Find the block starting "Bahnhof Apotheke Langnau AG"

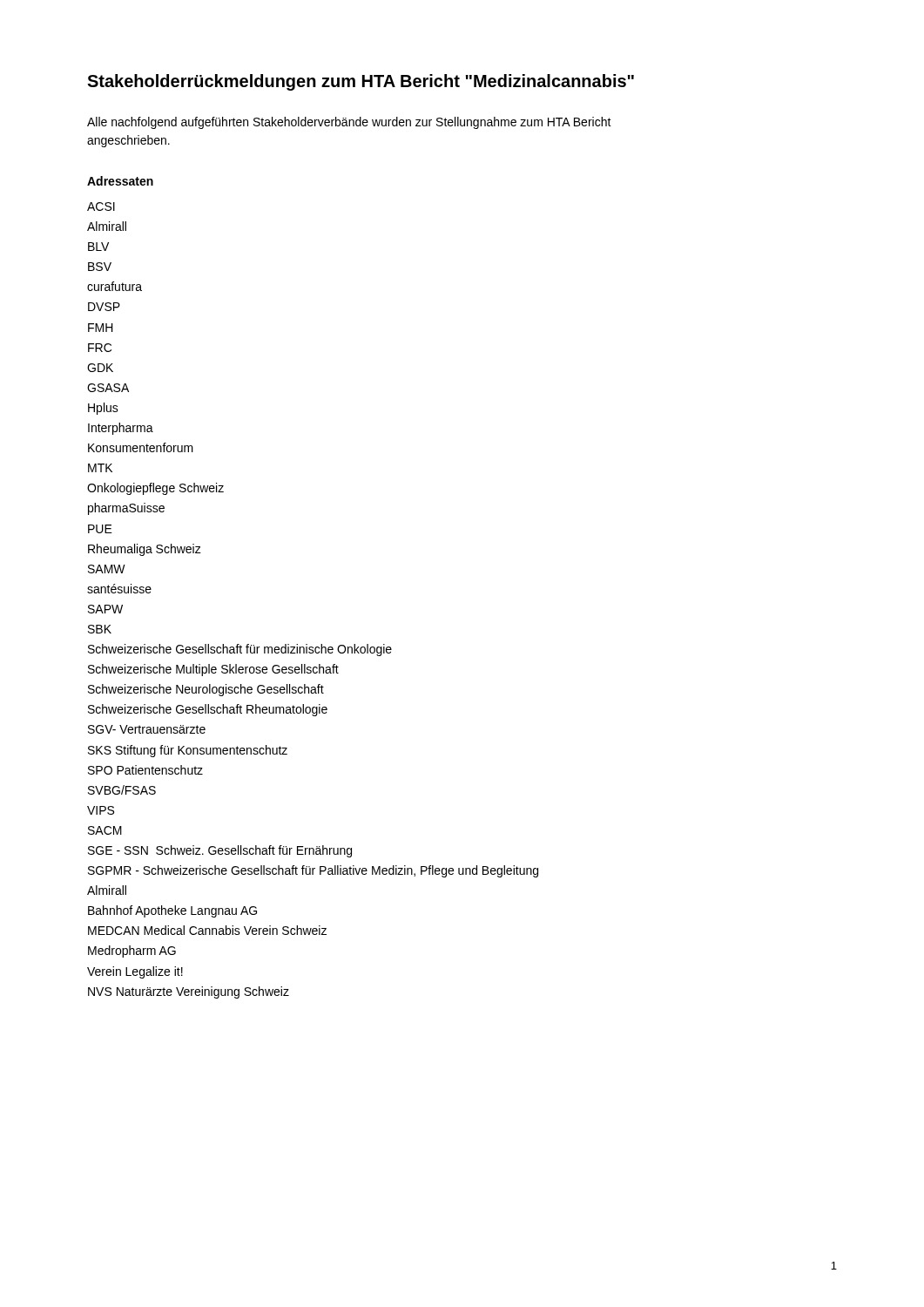click(173, 911)
